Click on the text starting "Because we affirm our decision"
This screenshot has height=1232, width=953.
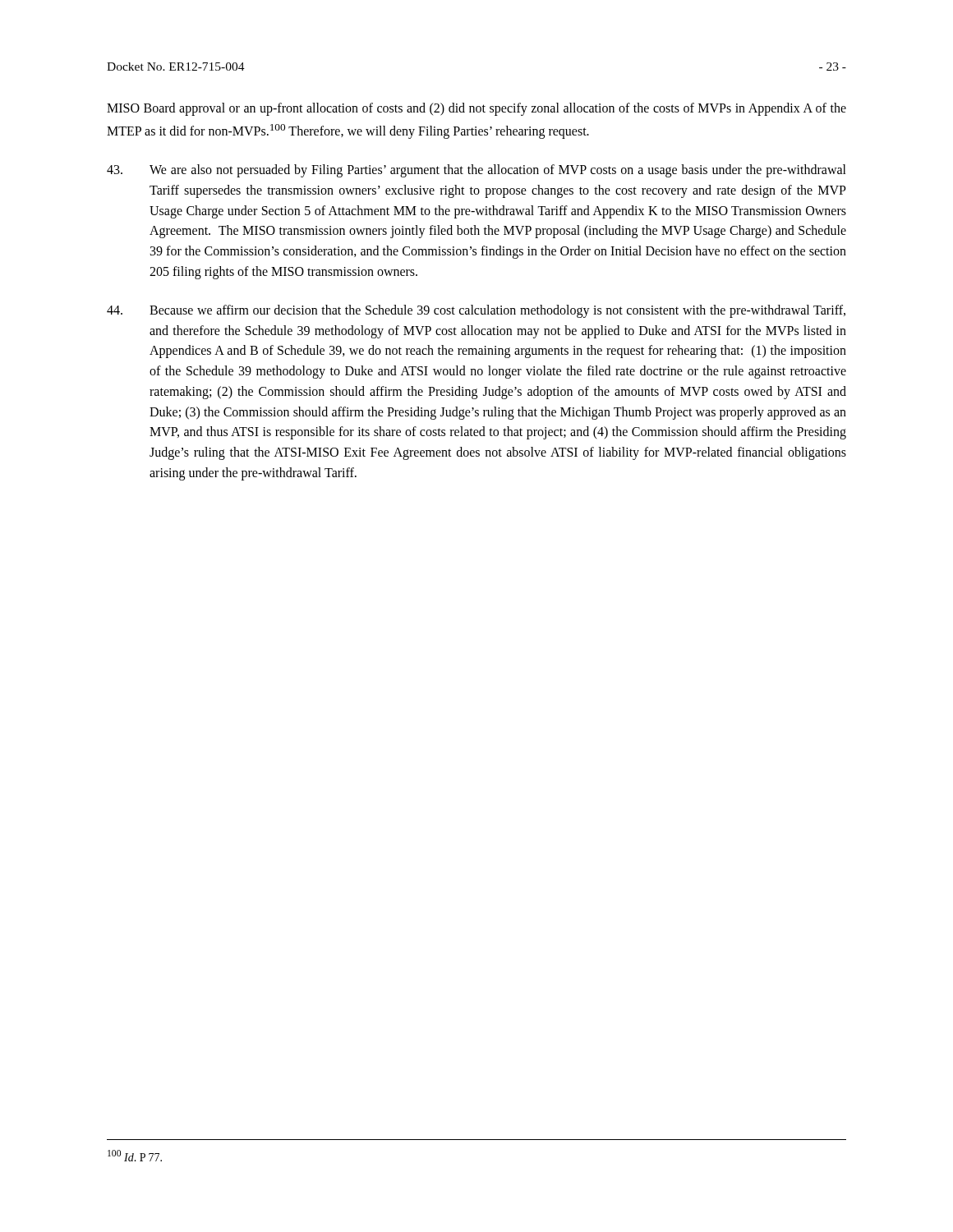point(476,392)
